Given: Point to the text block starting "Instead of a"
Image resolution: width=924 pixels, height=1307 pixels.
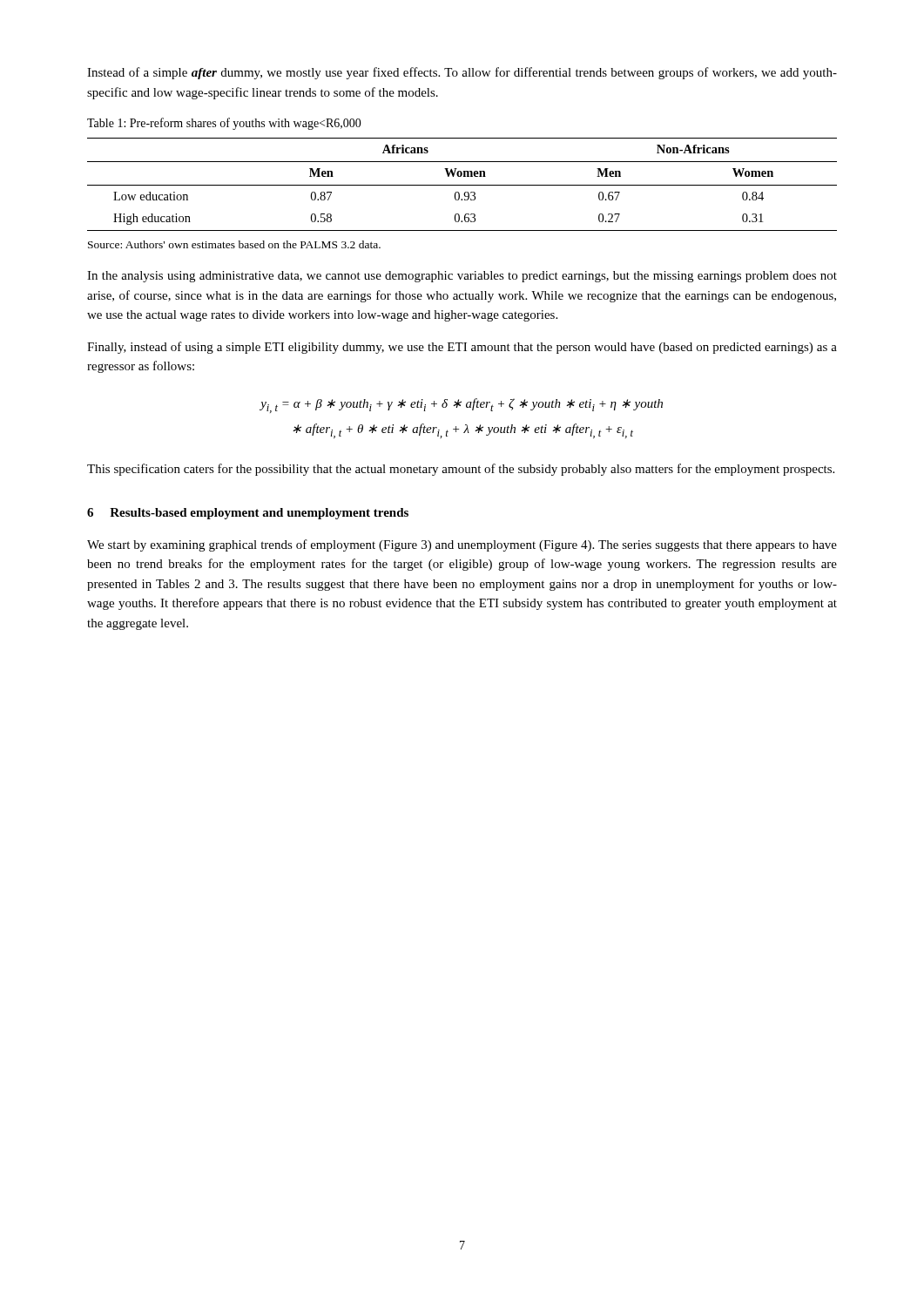Looking at the screenshot, I should click(462, 82).
